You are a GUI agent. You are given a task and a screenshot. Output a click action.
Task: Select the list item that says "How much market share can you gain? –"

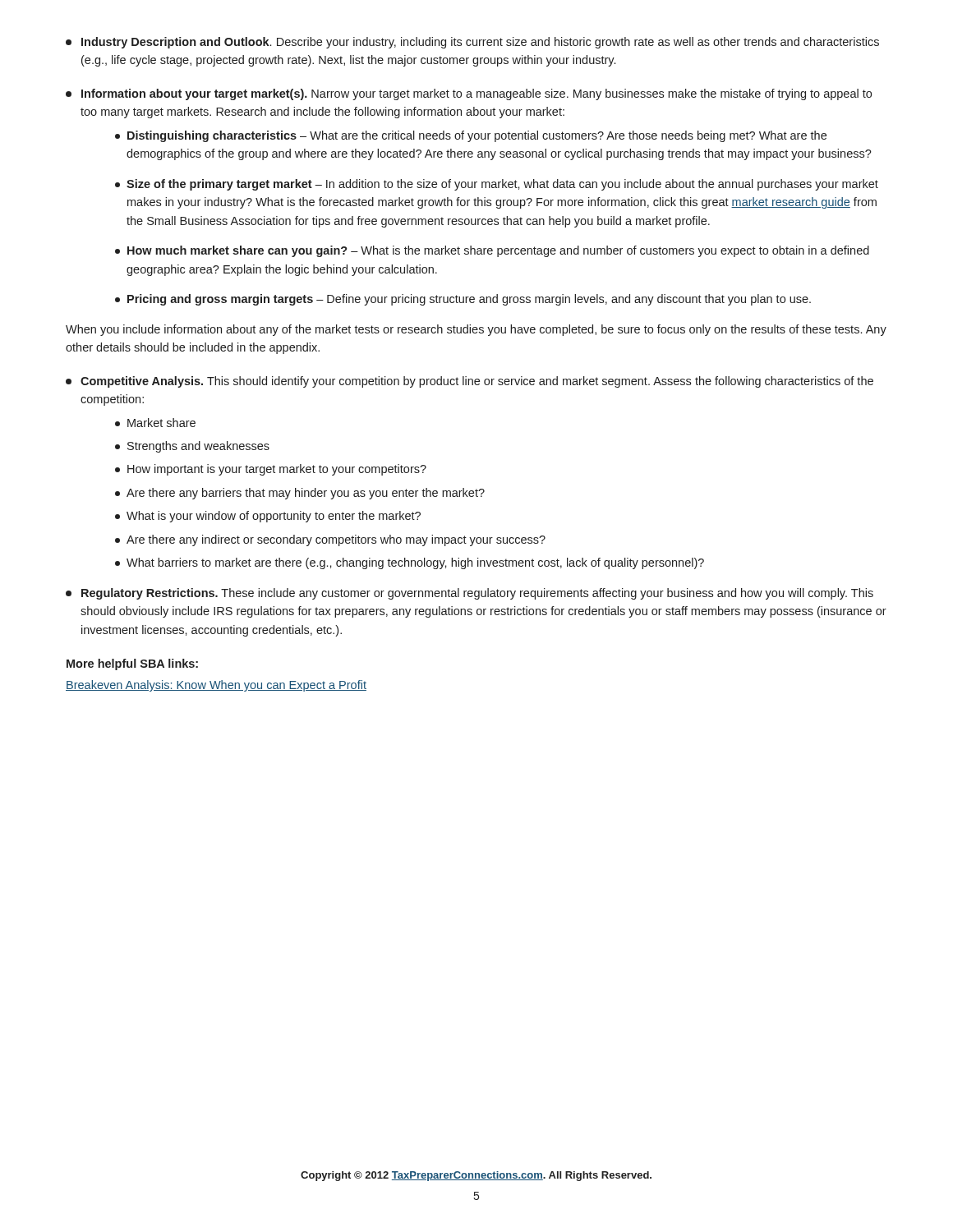(501, 260)
